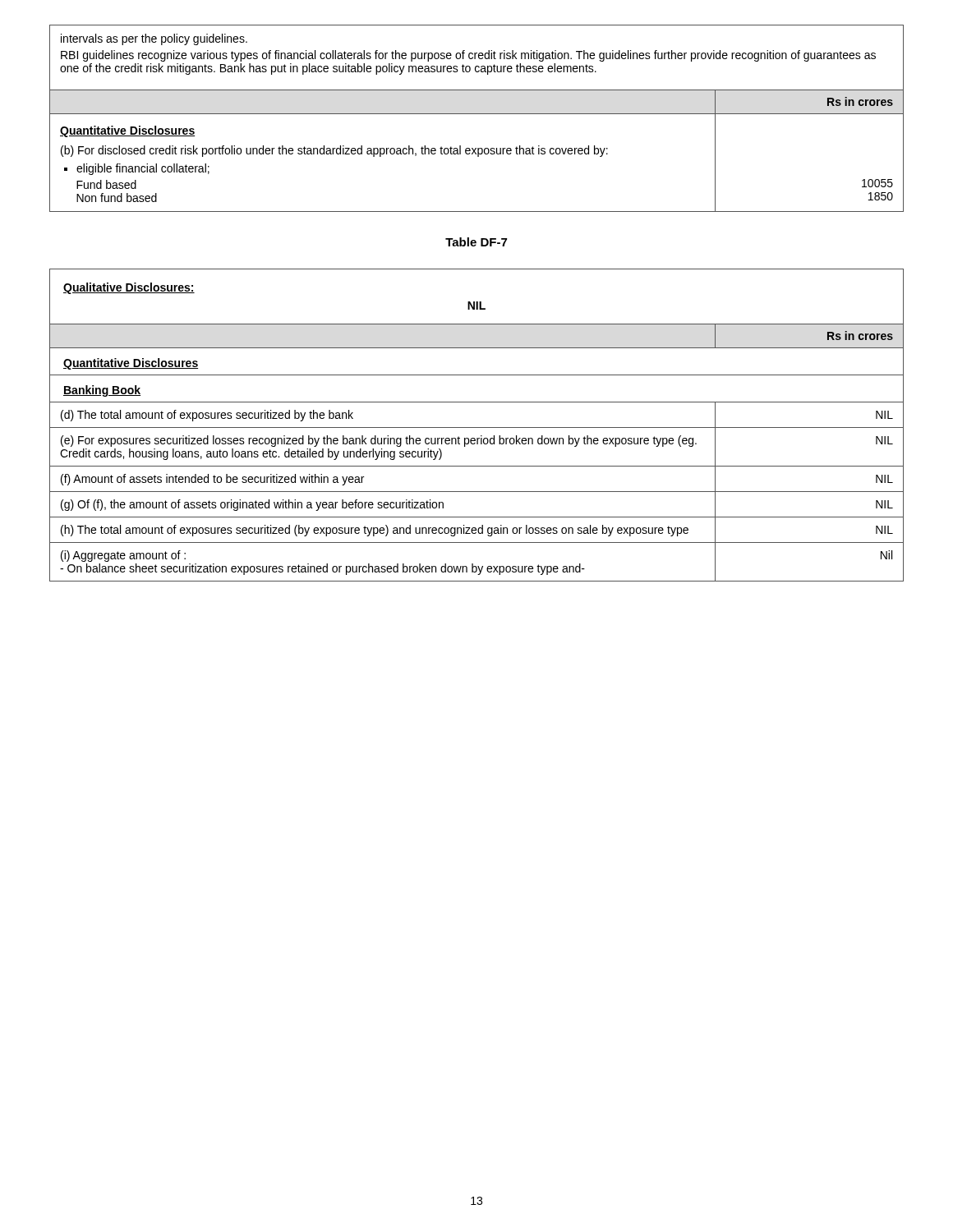Viewport: 953px width, 1232px height.
Task: Find the table that mentions "Quantitative Disclosures (b) For disclosed"
Action: coord(476,118)
